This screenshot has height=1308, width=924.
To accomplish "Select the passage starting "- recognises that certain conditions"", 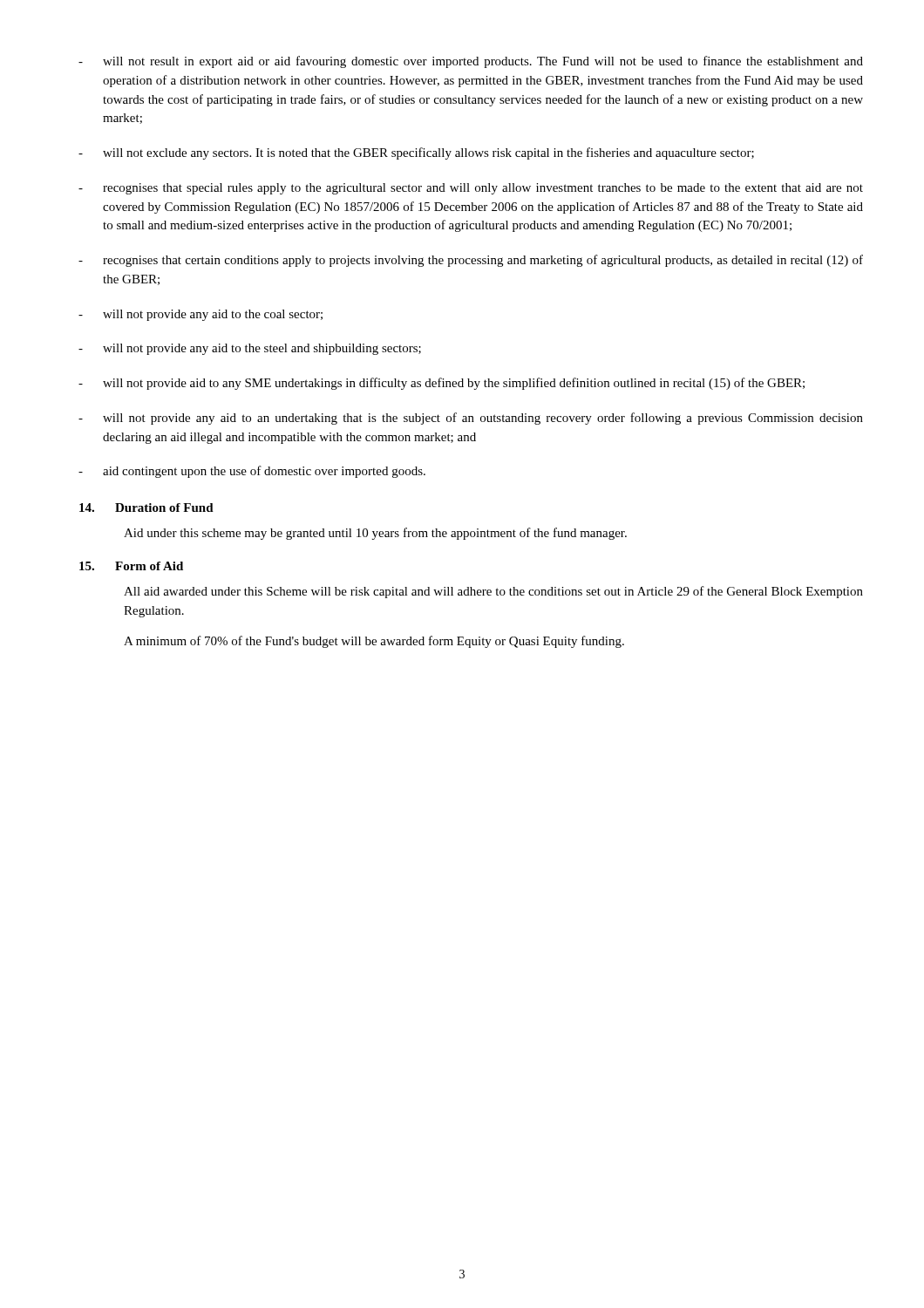I will click(471, 270).
